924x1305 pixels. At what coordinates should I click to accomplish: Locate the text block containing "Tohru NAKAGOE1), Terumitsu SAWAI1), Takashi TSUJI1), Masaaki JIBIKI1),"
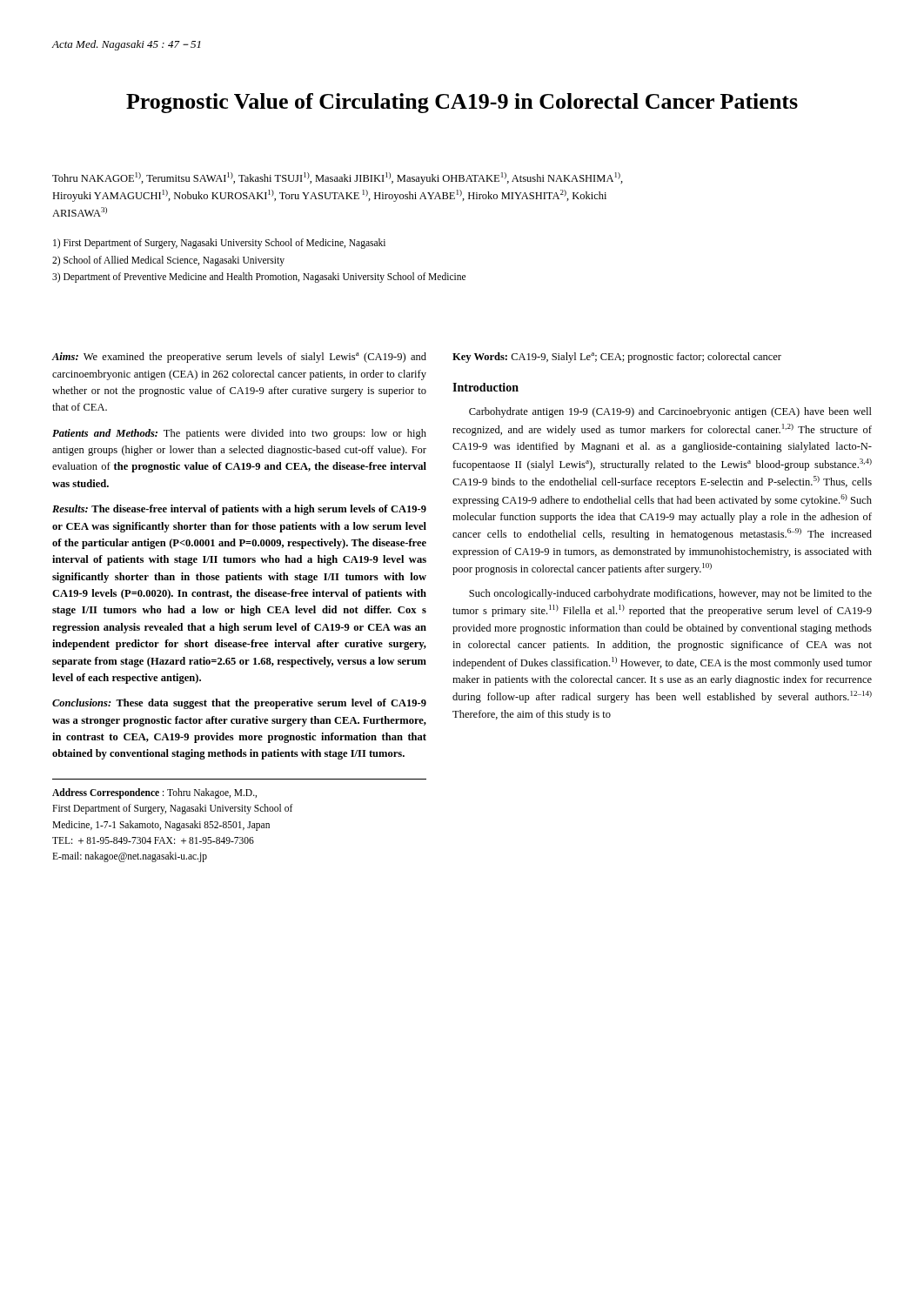pyautogui.click(x=338, y=195)
